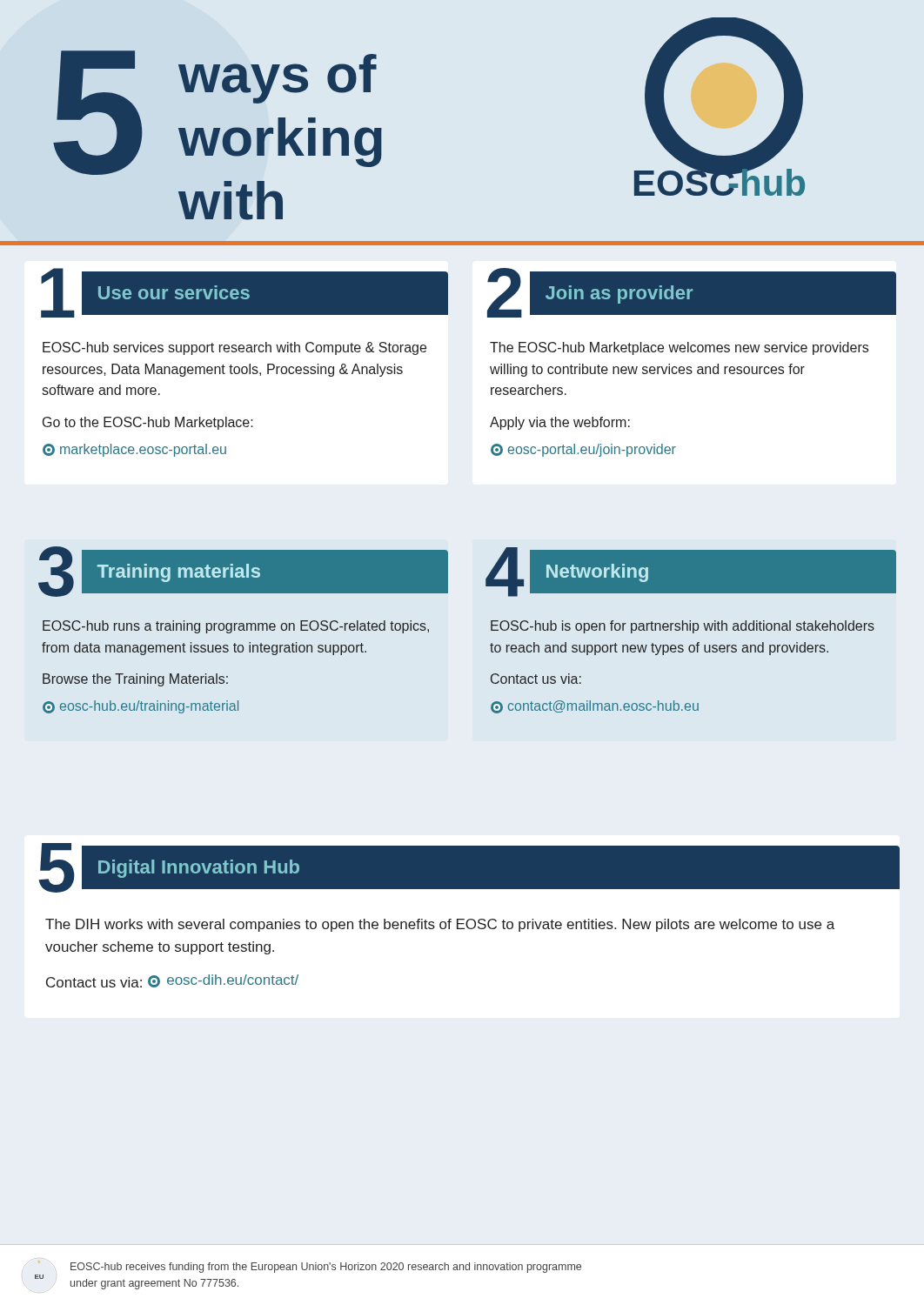The image size is (924, 1305).
Task: Where is the passage that starts "EOSC-hub runs a training"?
Action: [x=236, y=627]
